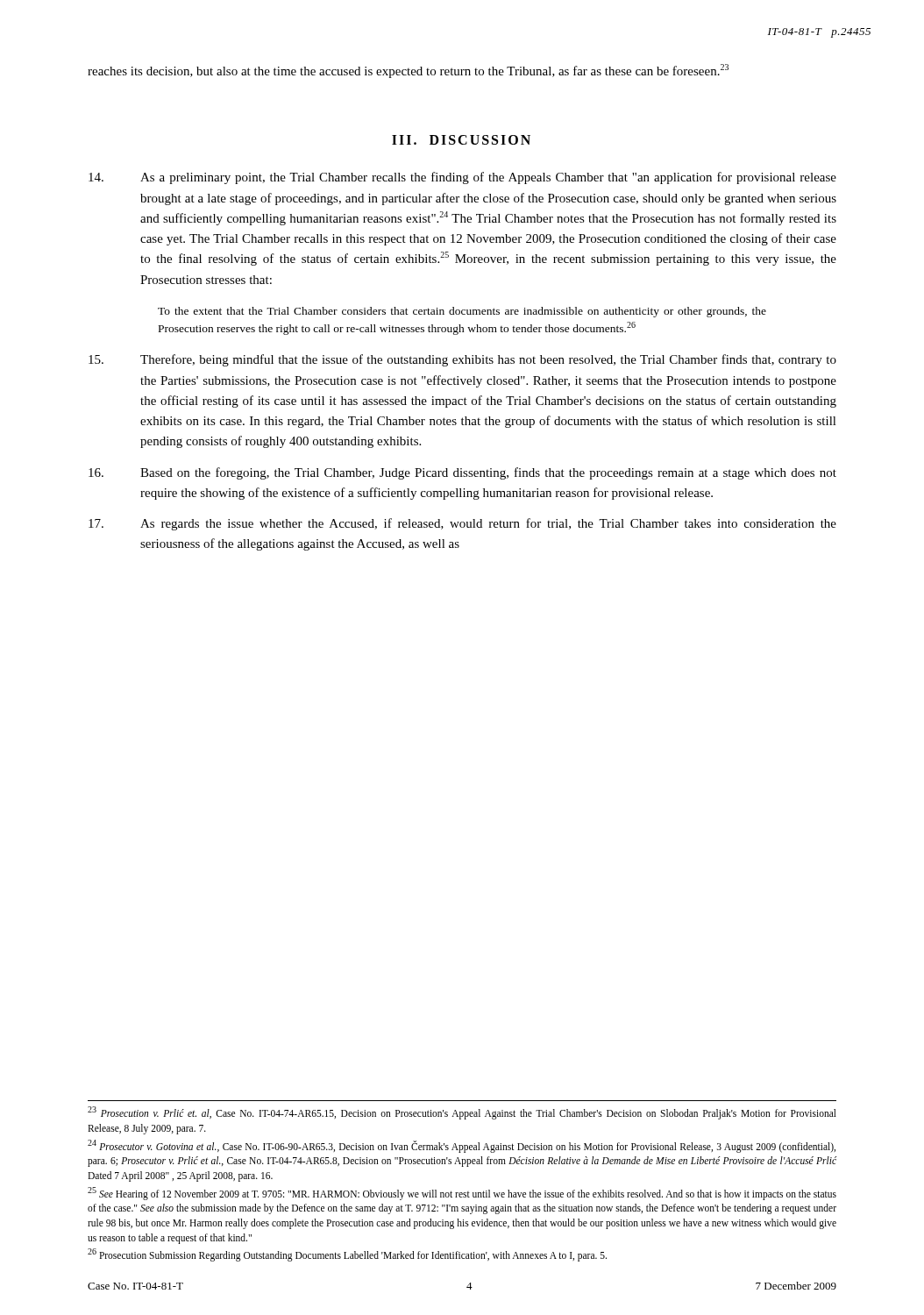Viewport: 924px width, 1315px height.
Task: Point to the passage starting "23 Prosecution v. Prlić et. al,"
Action: pyautogui.click(x=462, y=1184)
